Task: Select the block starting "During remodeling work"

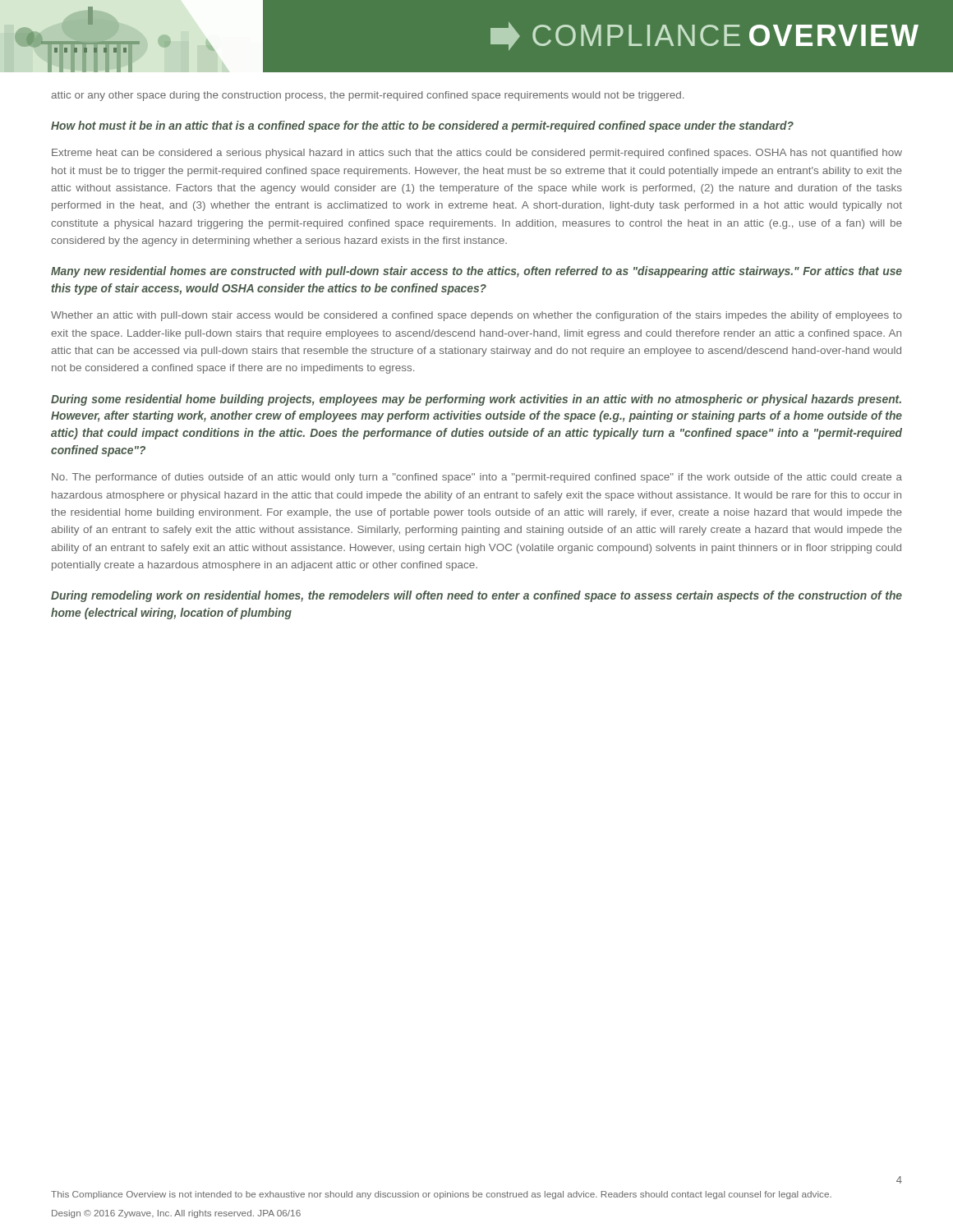Action: [476, 605]
